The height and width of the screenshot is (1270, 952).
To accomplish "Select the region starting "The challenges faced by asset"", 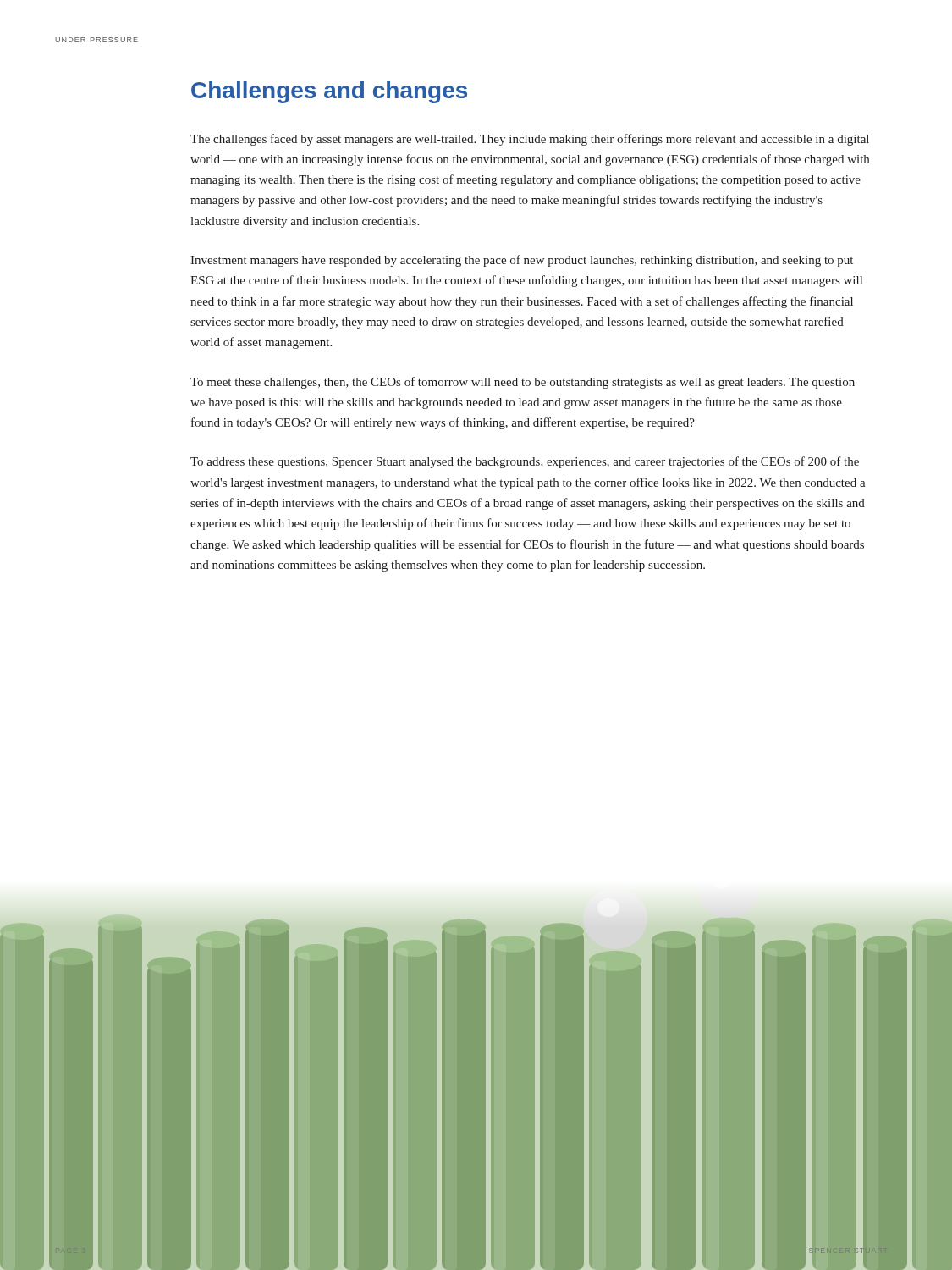I will coord(530,180).
